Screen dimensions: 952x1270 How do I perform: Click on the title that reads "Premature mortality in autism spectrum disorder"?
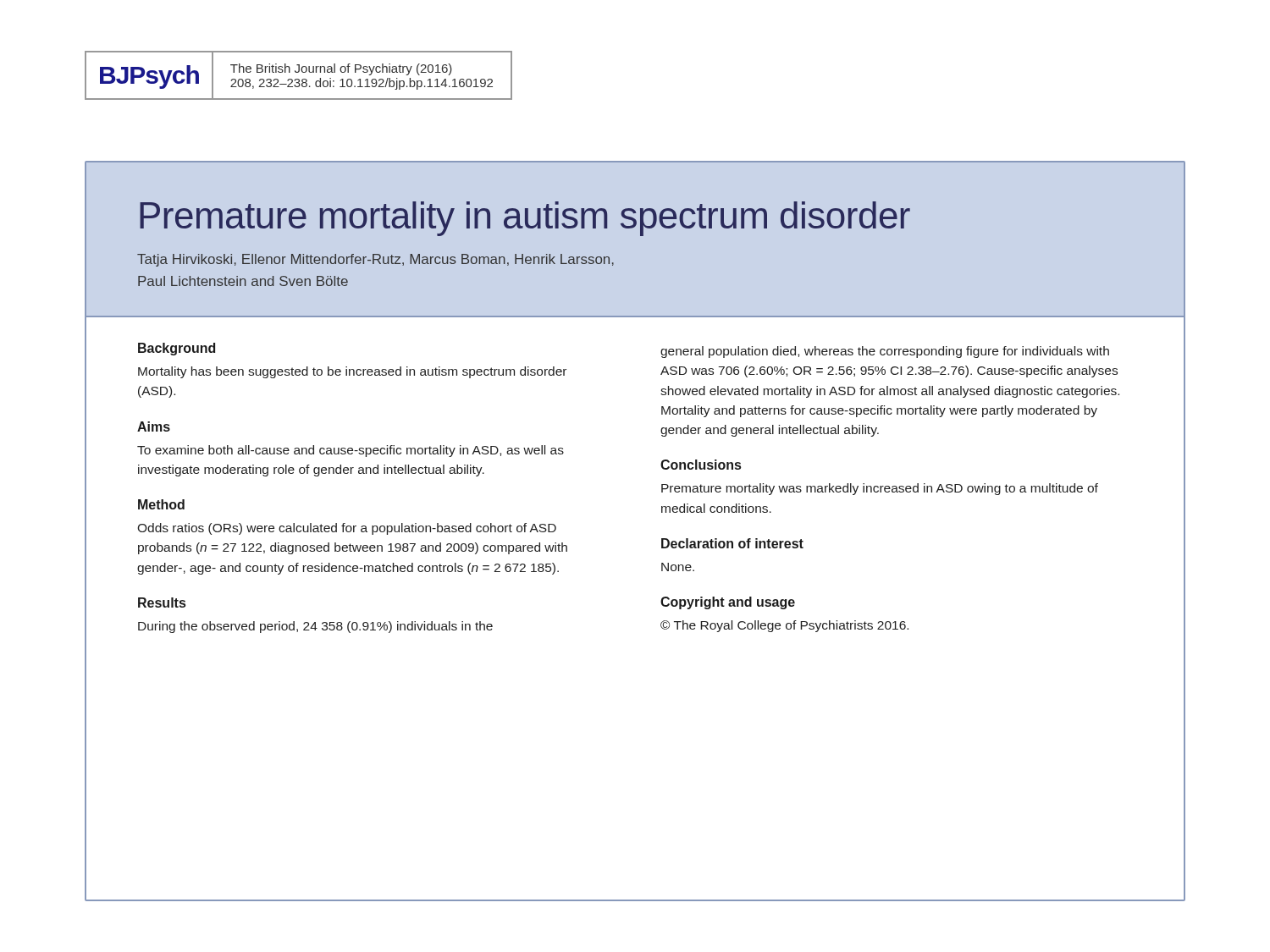click(635, 216)
